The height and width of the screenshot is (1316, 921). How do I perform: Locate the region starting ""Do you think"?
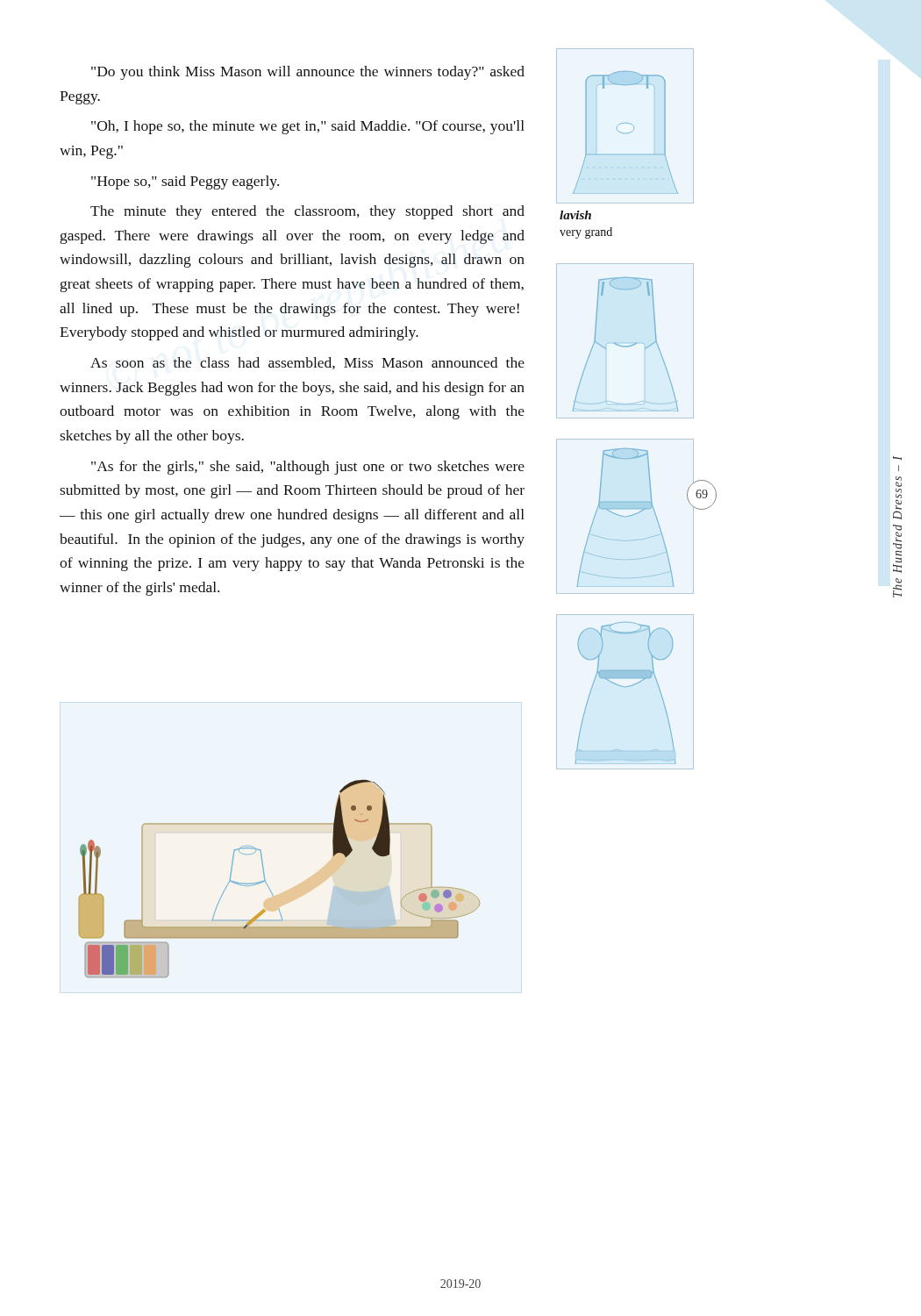pyautogui.click(x=292, y=330)
